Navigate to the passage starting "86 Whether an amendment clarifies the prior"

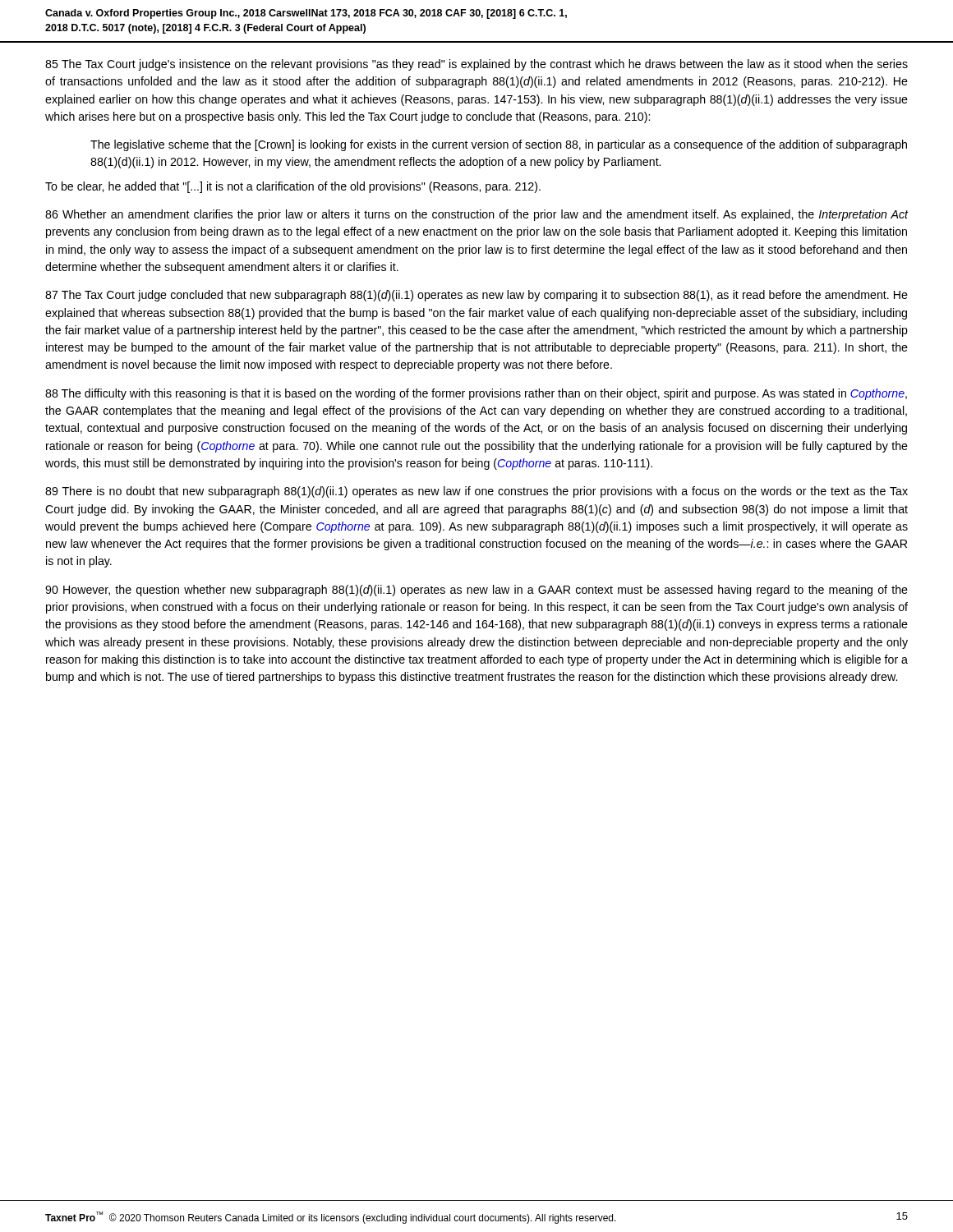tap(476, 241)
